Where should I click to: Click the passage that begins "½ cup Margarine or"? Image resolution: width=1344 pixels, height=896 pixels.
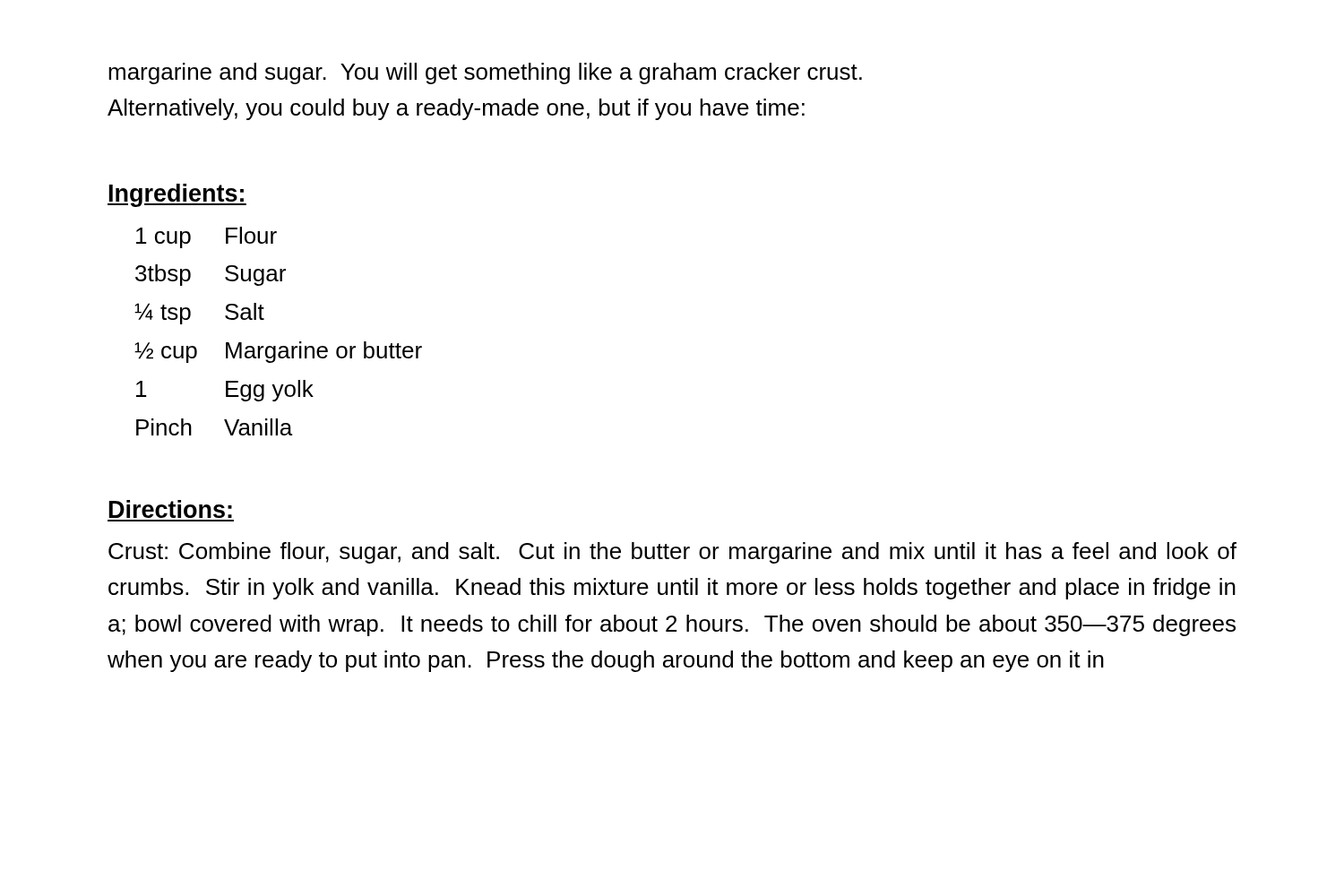278,352
